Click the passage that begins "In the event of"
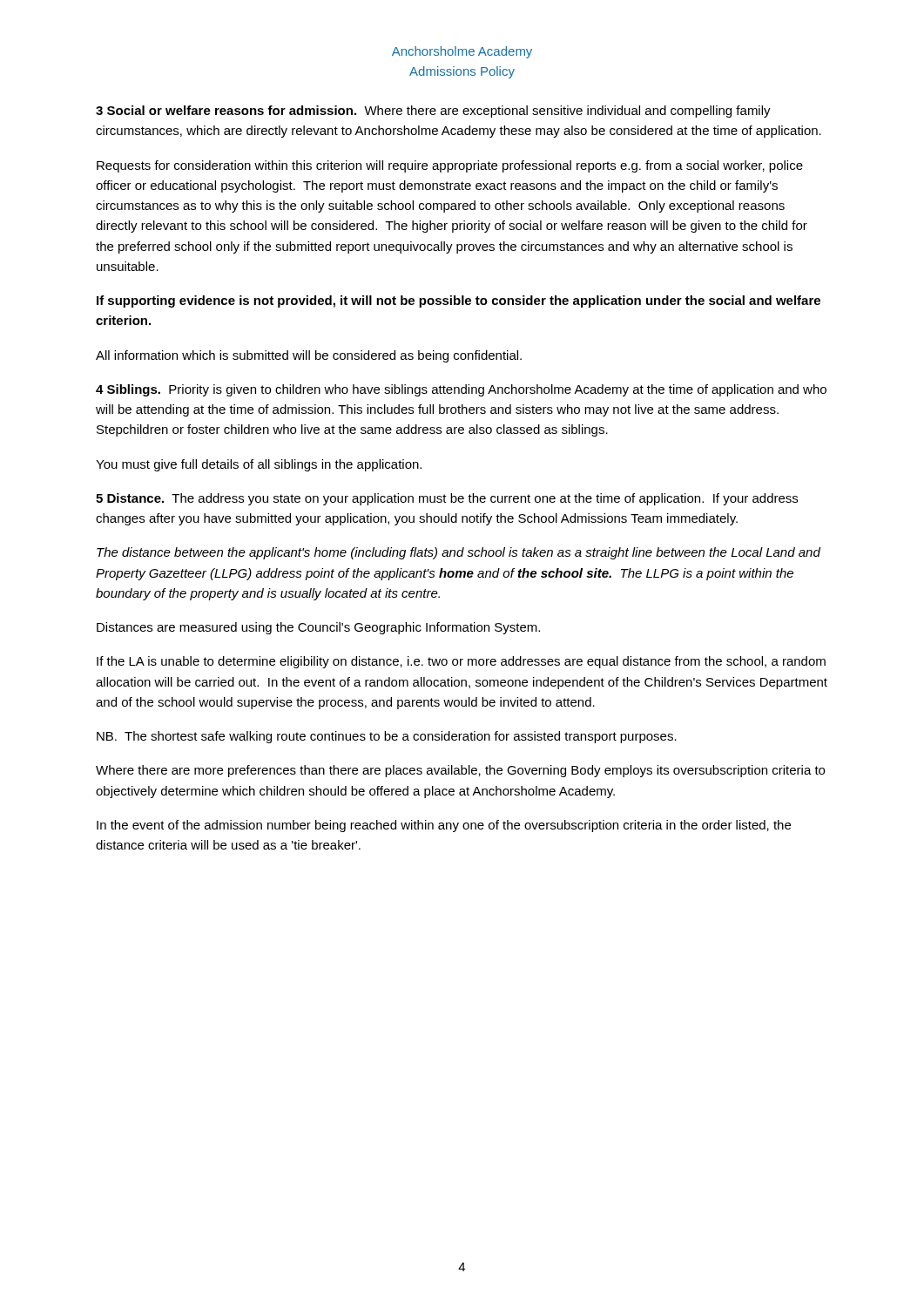The image size is (924, 1307). tap(444, 835)
